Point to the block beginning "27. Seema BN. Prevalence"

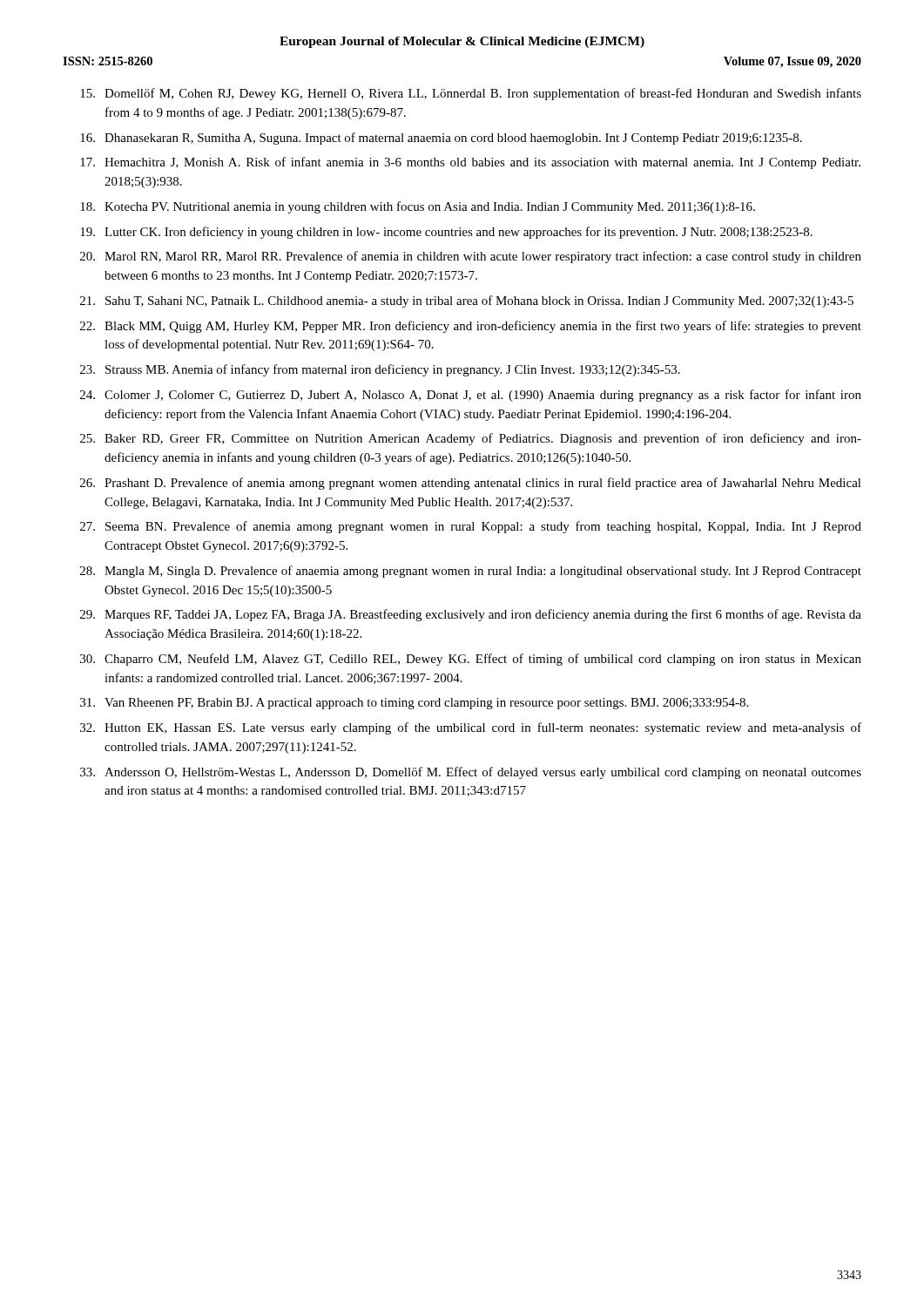[x=462, y=537]
